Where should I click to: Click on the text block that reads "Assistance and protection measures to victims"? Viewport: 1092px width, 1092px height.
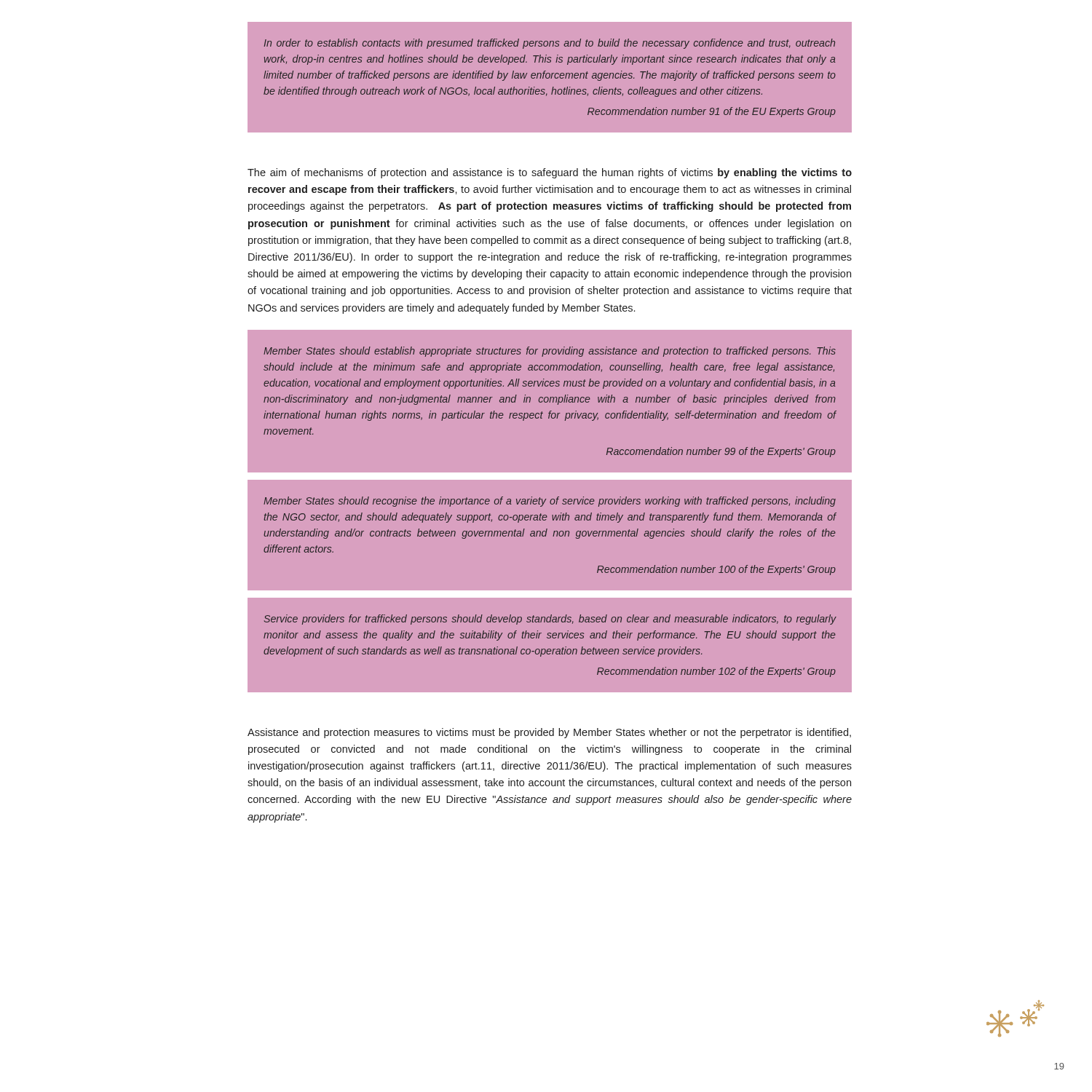(x=550, y=774)
